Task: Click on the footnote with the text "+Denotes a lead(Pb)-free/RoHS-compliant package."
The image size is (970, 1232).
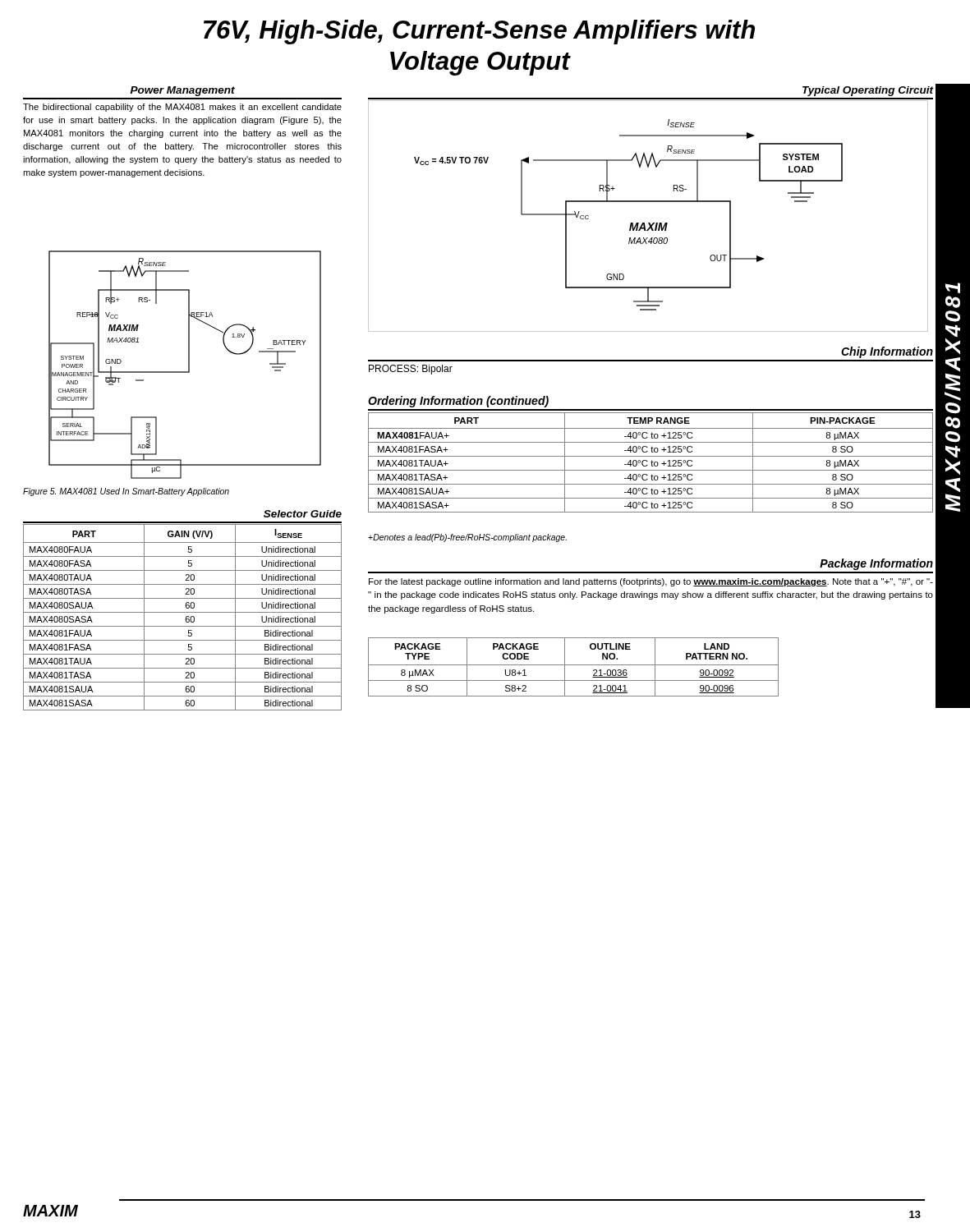Action: tap(468, 537)
